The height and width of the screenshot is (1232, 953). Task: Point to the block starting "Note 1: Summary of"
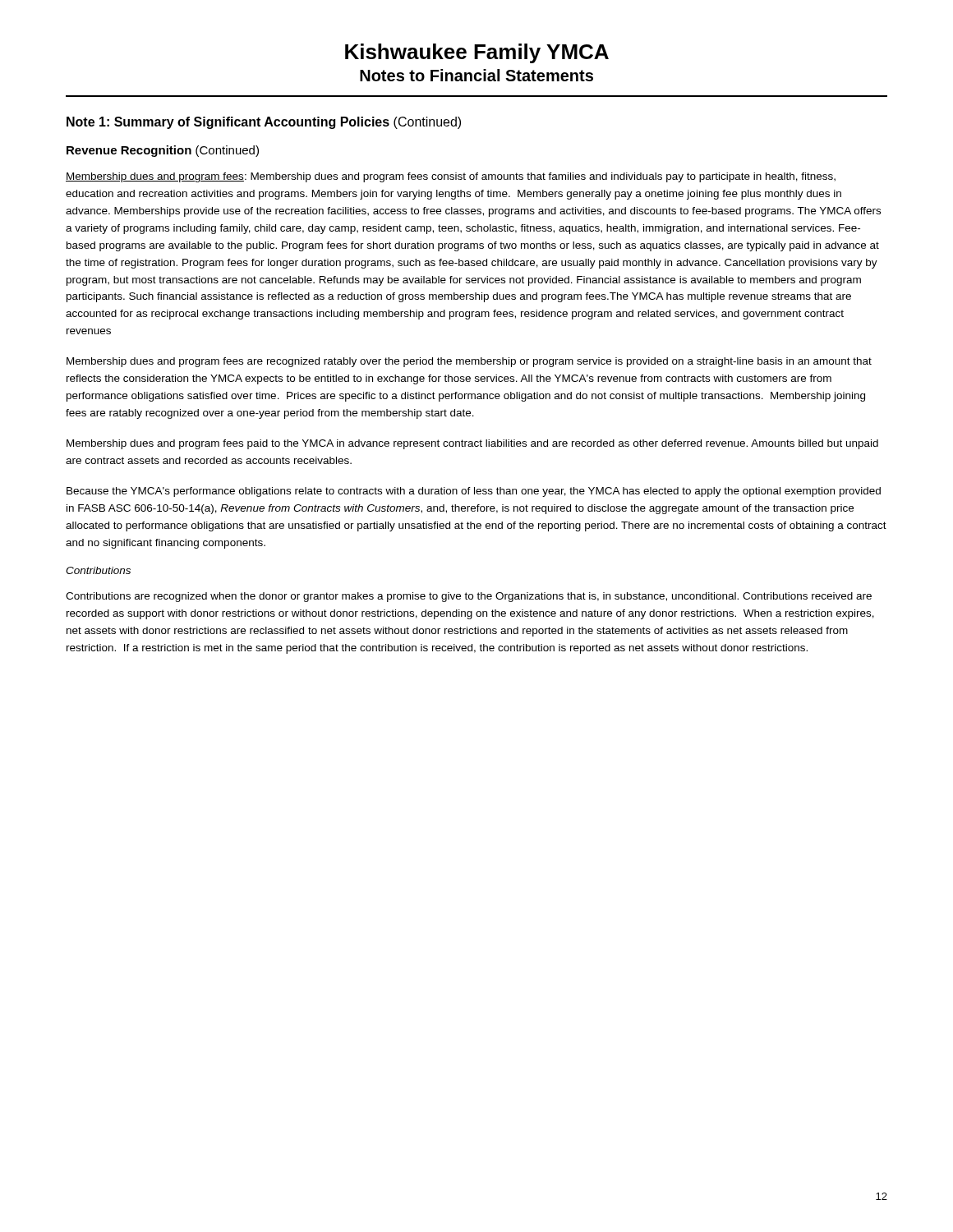click(x=264, y=122)
